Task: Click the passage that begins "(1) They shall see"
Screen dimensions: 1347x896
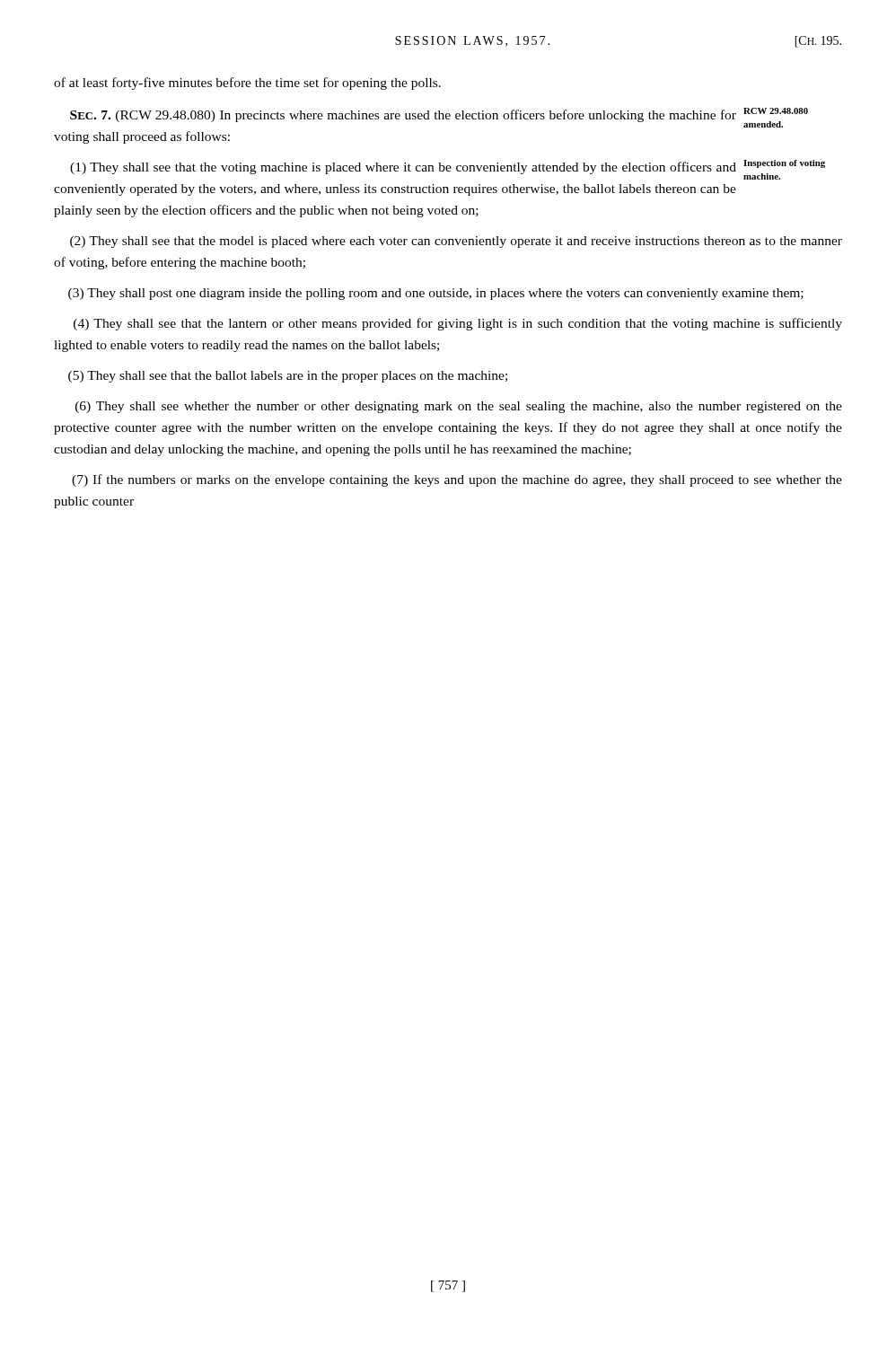Action: pyautogui.click(x=395, y=188)
